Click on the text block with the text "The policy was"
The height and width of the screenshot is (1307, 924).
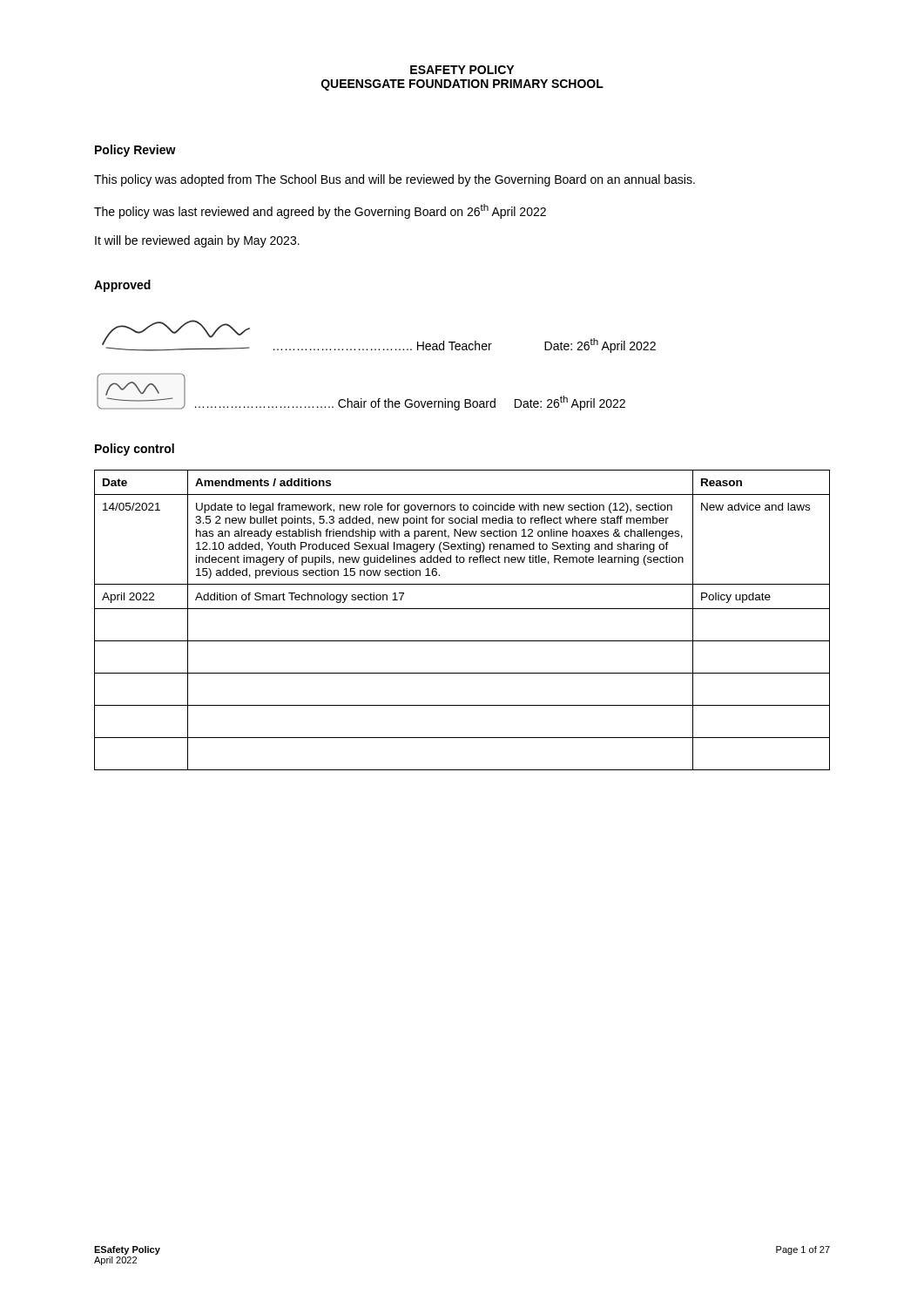(320, 210)
